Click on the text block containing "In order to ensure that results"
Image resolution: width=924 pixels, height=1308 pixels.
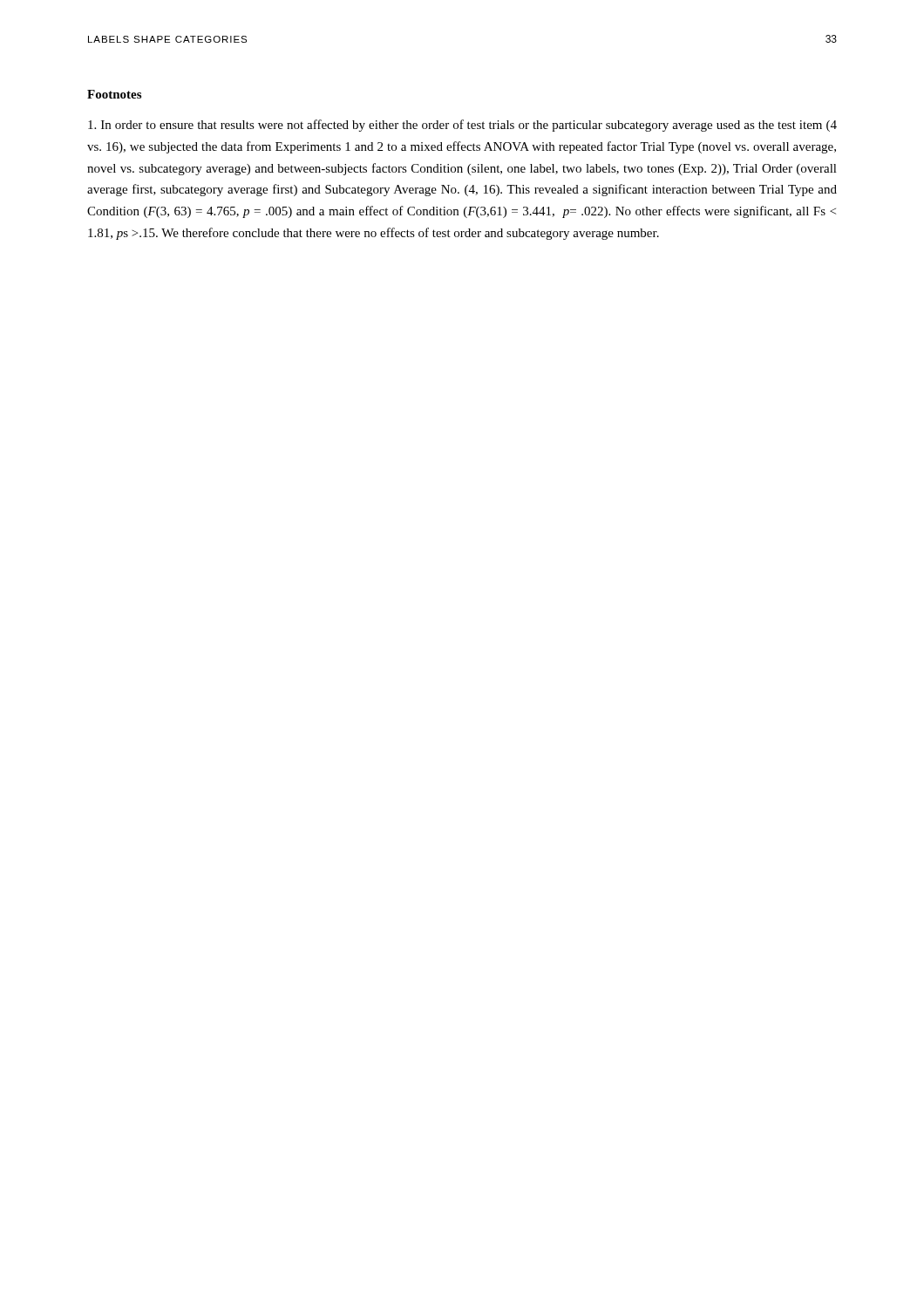[x=462, y=179]
